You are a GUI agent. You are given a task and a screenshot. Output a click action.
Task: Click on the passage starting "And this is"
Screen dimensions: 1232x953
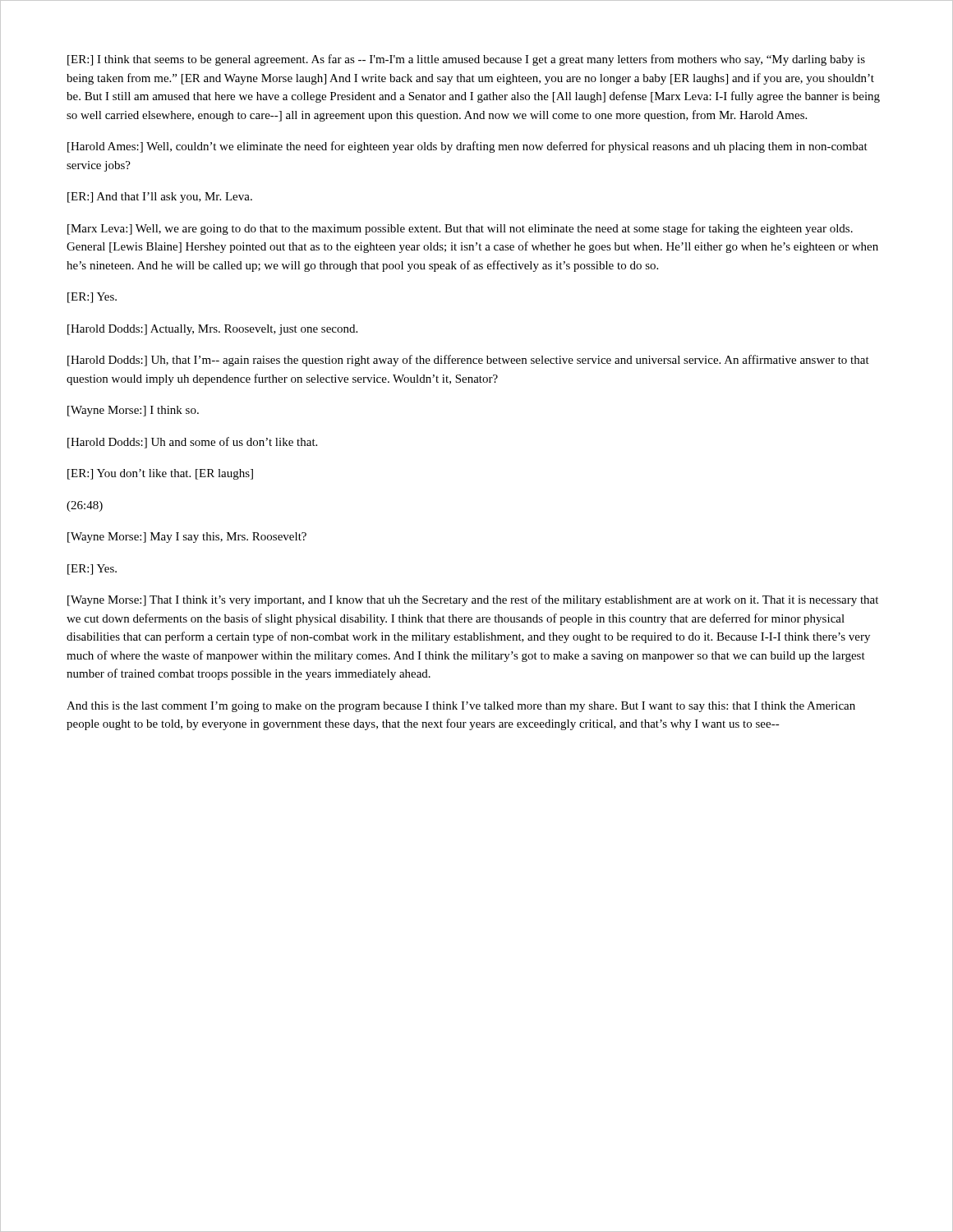click(x=461, y=714)
